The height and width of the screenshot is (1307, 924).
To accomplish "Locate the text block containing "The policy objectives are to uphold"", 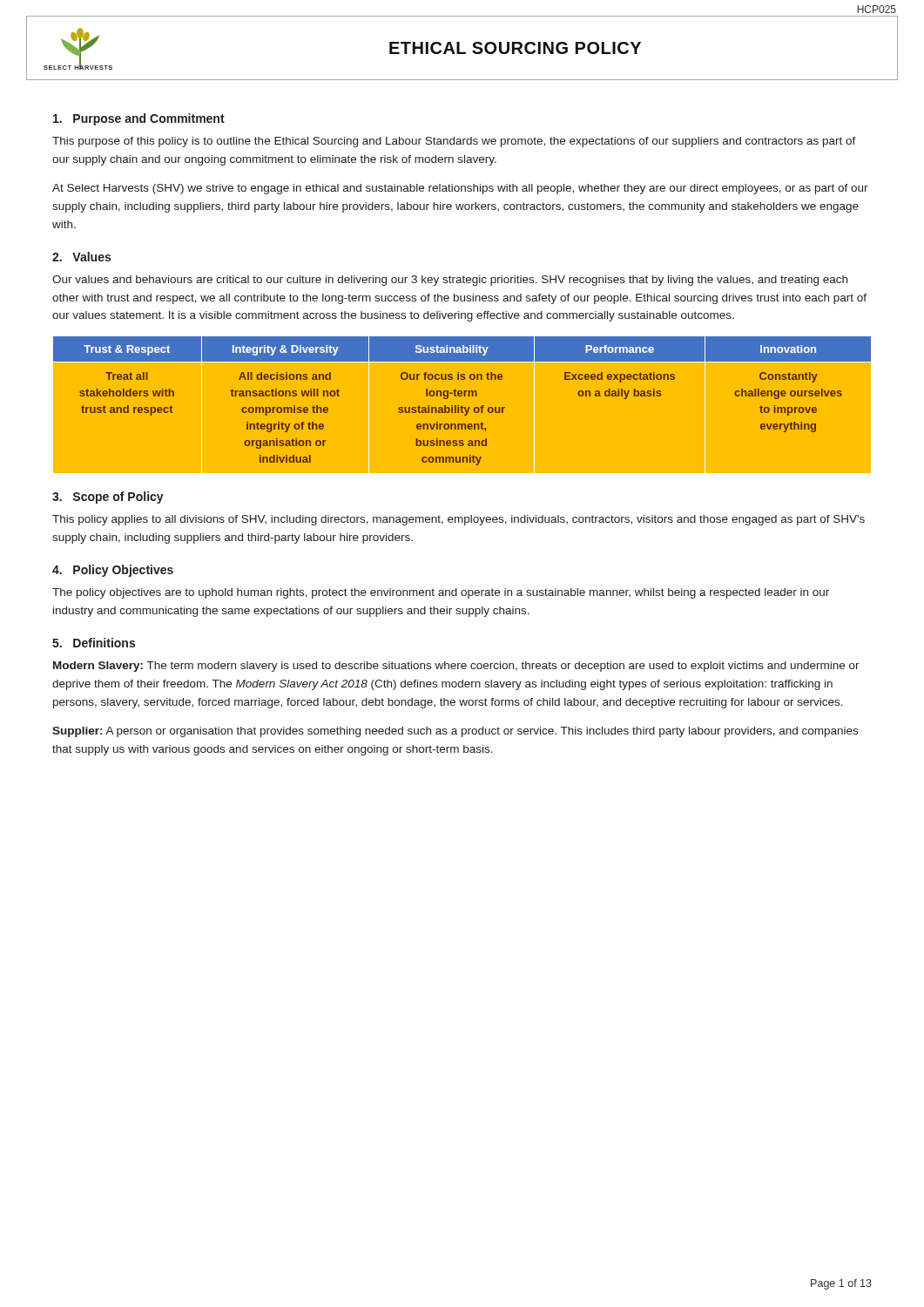I will tap(441, 601).
